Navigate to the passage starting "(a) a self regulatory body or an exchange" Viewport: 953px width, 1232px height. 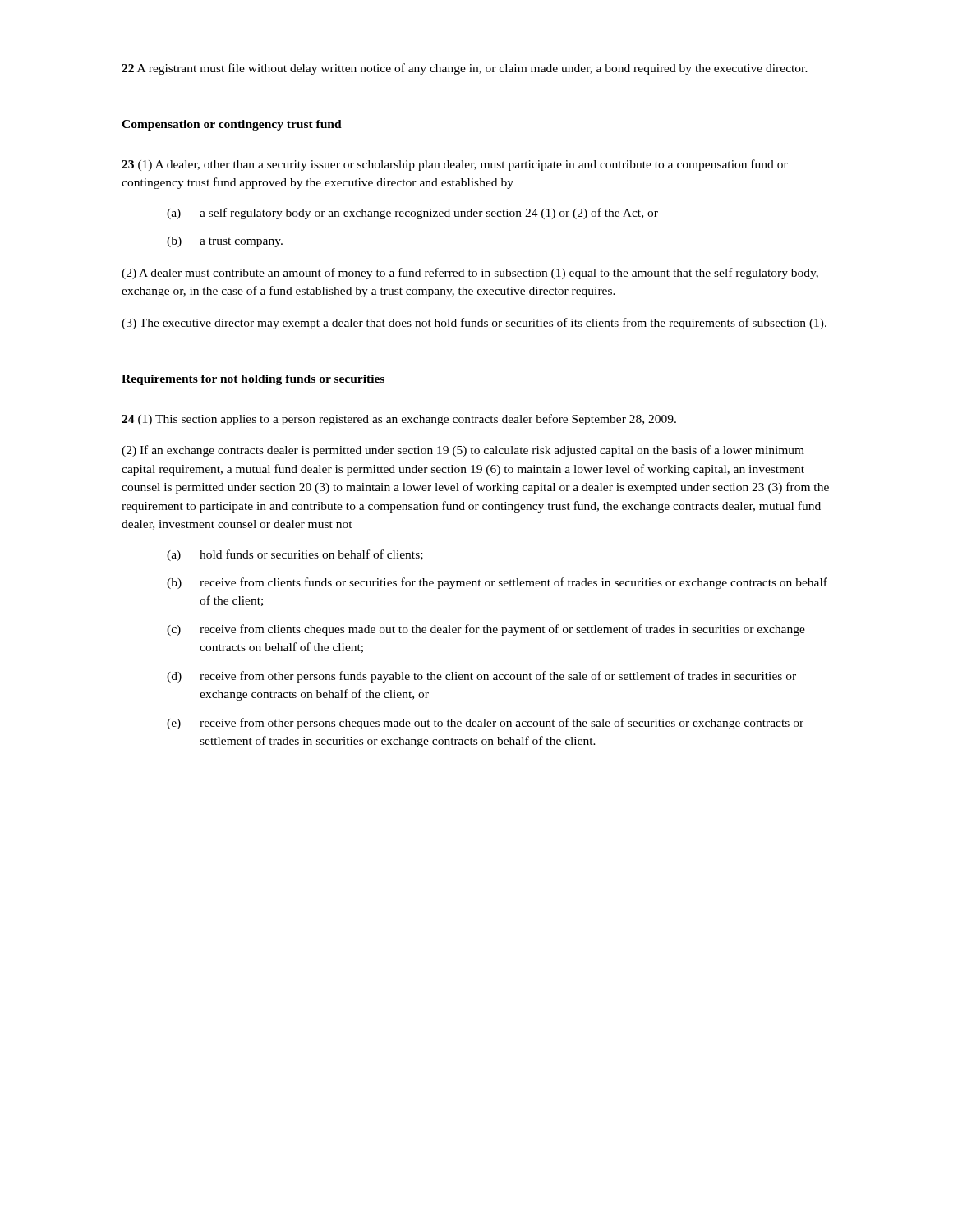(x=476, y=213)
